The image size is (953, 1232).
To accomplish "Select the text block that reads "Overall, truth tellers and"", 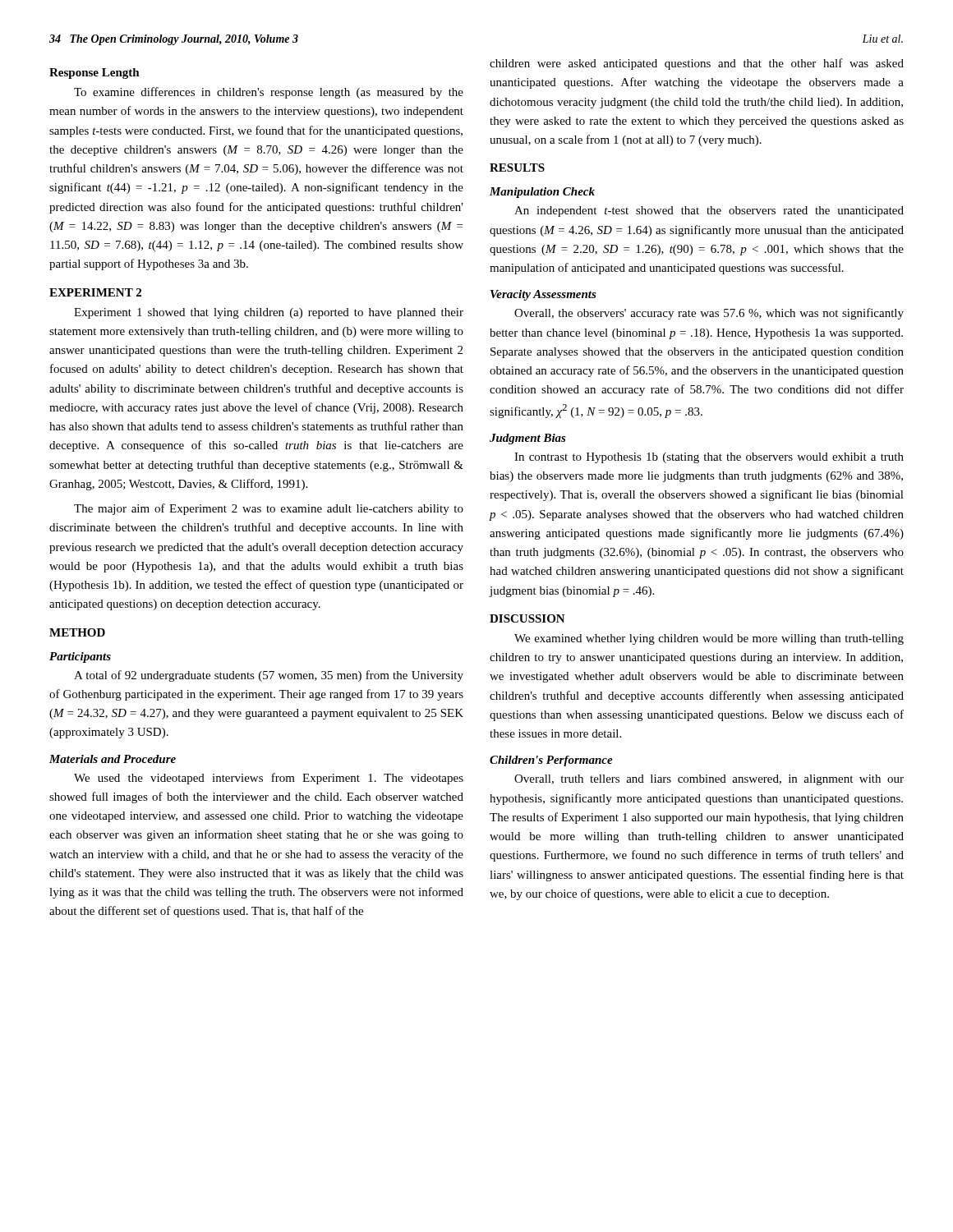I will 697,837.
